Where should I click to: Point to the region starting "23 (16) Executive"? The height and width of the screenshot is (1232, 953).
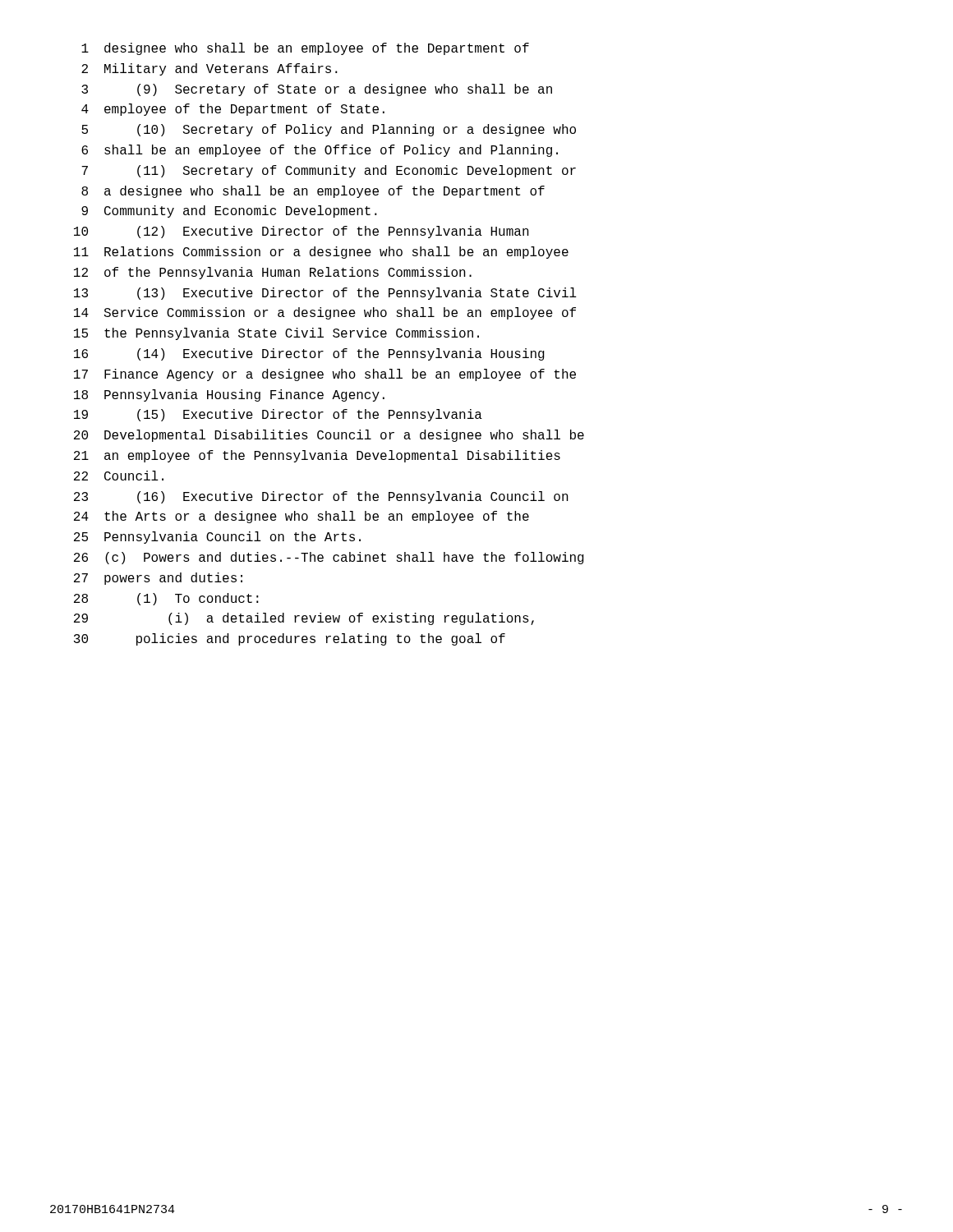tap(476, 498)
